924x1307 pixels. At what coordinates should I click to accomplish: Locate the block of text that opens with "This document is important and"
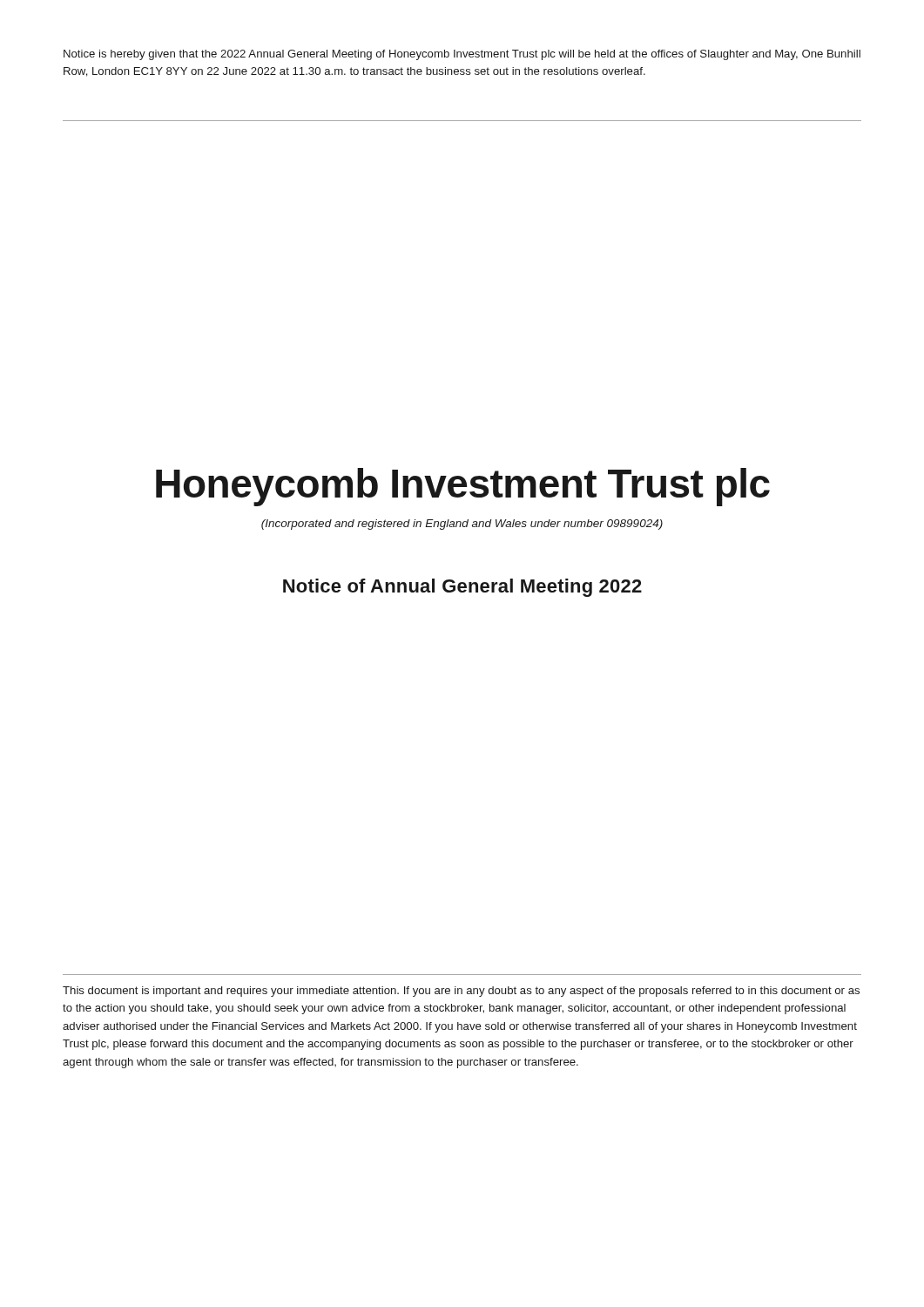tap(461, 1026)
